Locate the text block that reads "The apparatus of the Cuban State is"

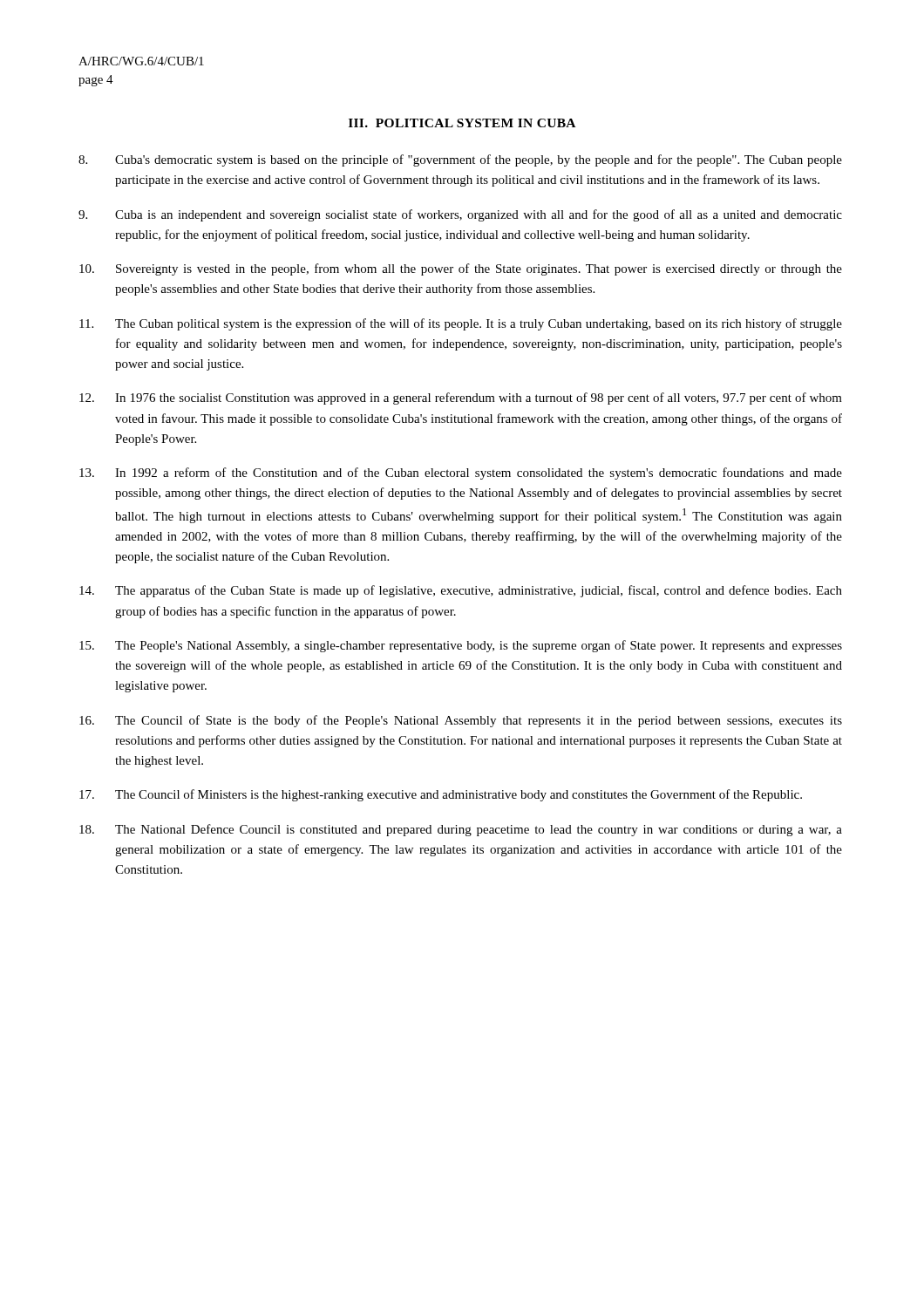click(460, 601)
